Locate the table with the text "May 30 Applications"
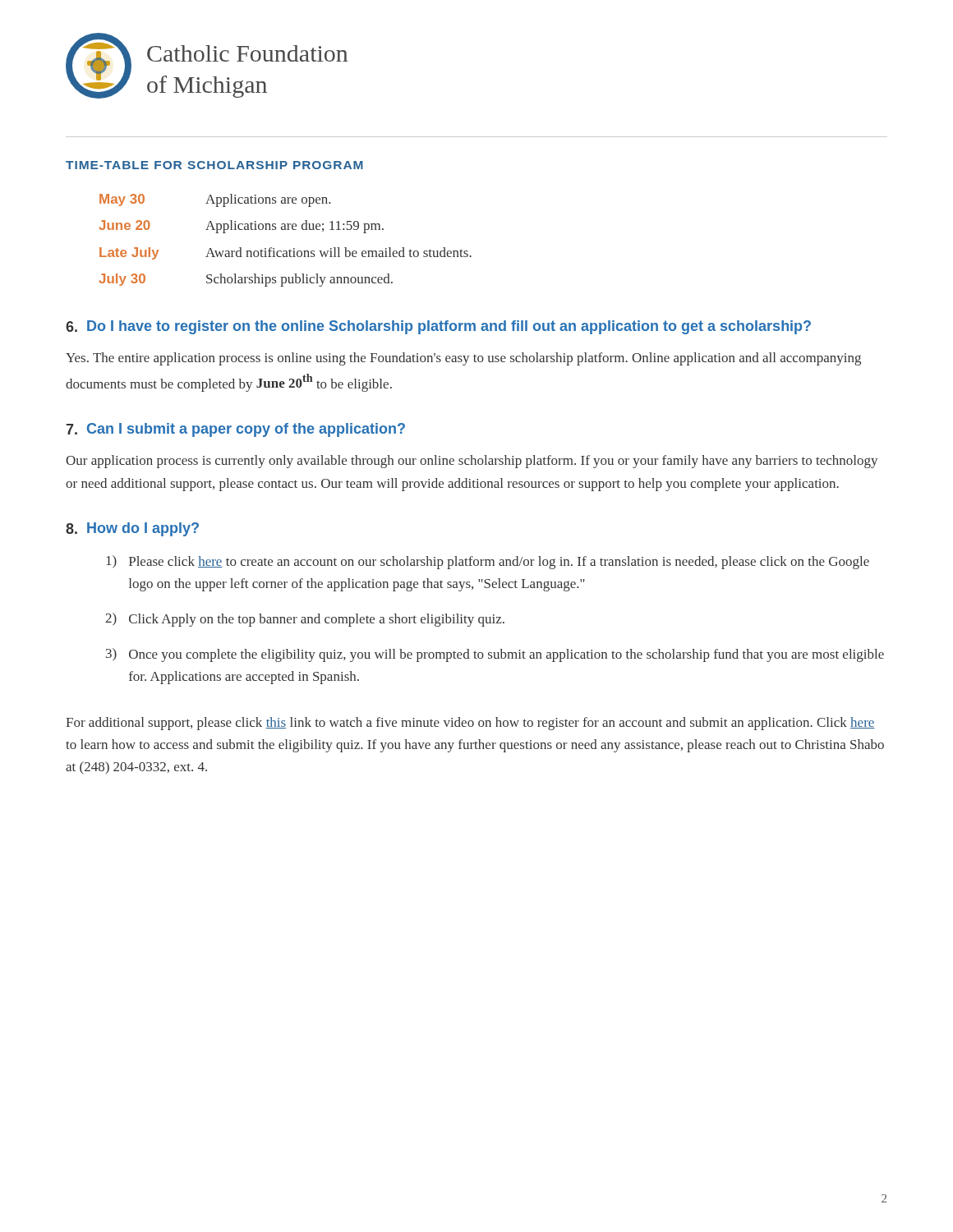 493,239
